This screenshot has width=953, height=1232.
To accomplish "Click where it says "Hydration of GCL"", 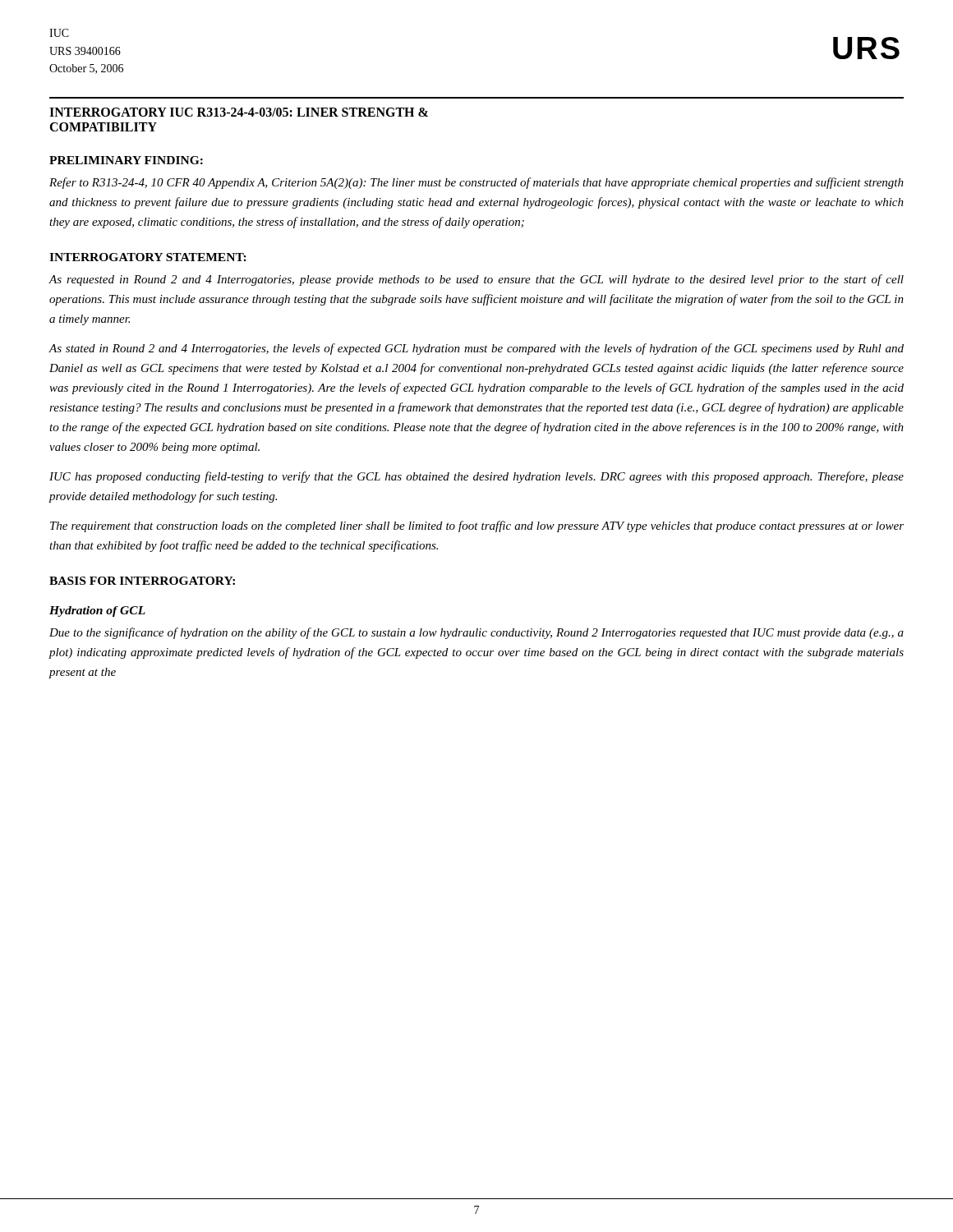I will pyautogui.click(x=97, y=610).
